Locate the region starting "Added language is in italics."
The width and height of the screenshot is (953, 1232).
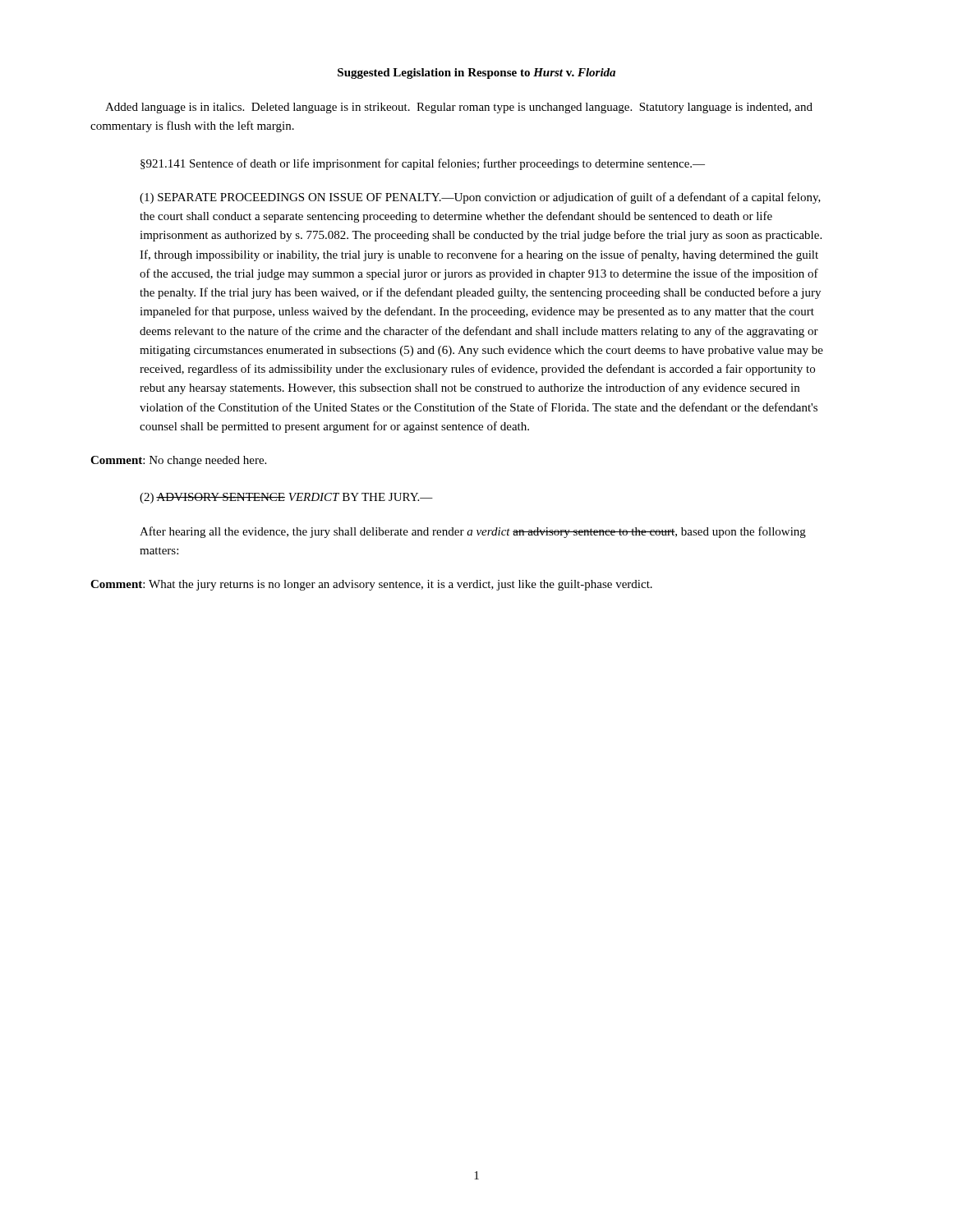(x=451, y=116)
